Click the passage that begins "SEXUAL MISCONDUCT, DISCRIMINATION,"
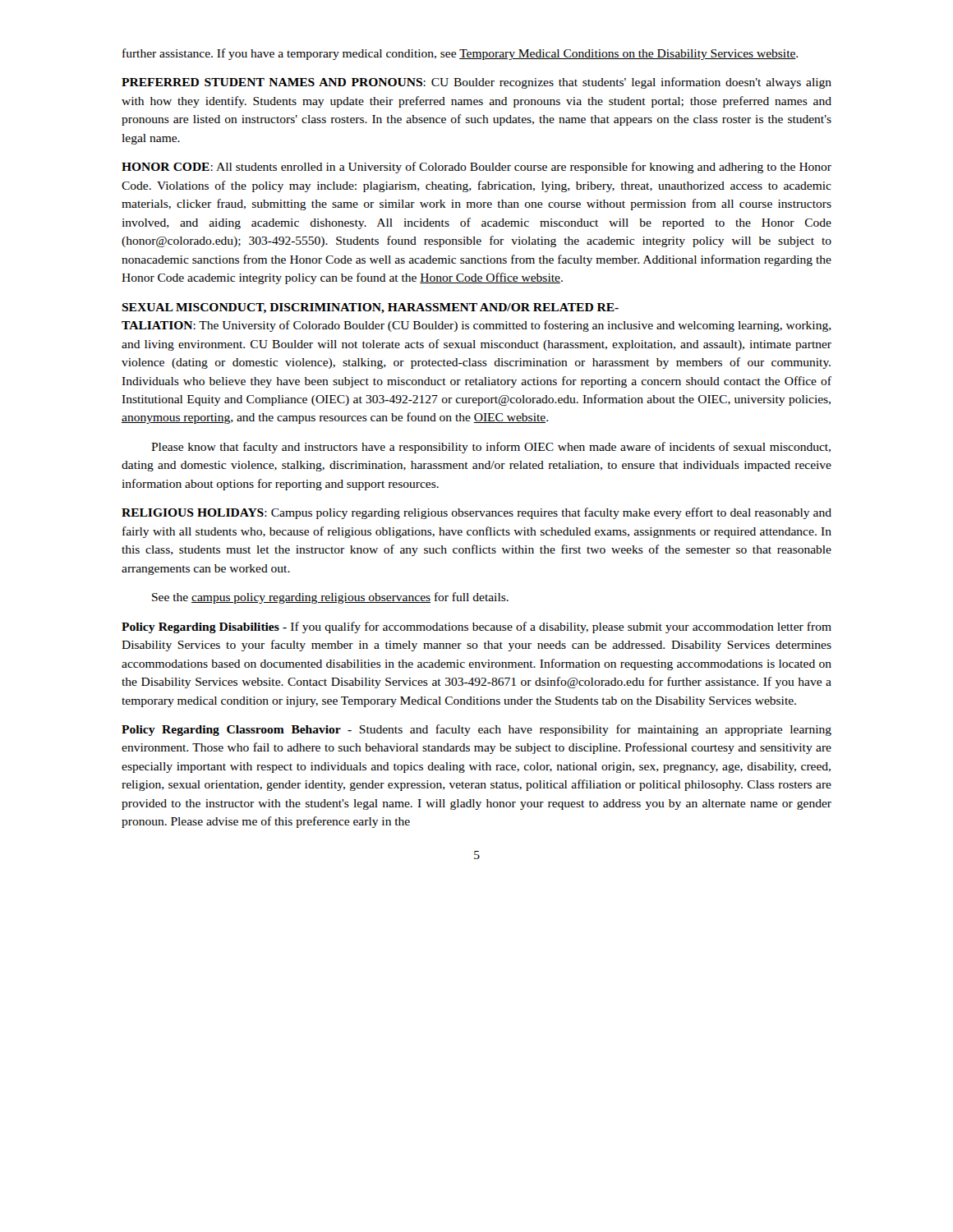Screen dimensions: 1232x953 click(x=476, y=362)
